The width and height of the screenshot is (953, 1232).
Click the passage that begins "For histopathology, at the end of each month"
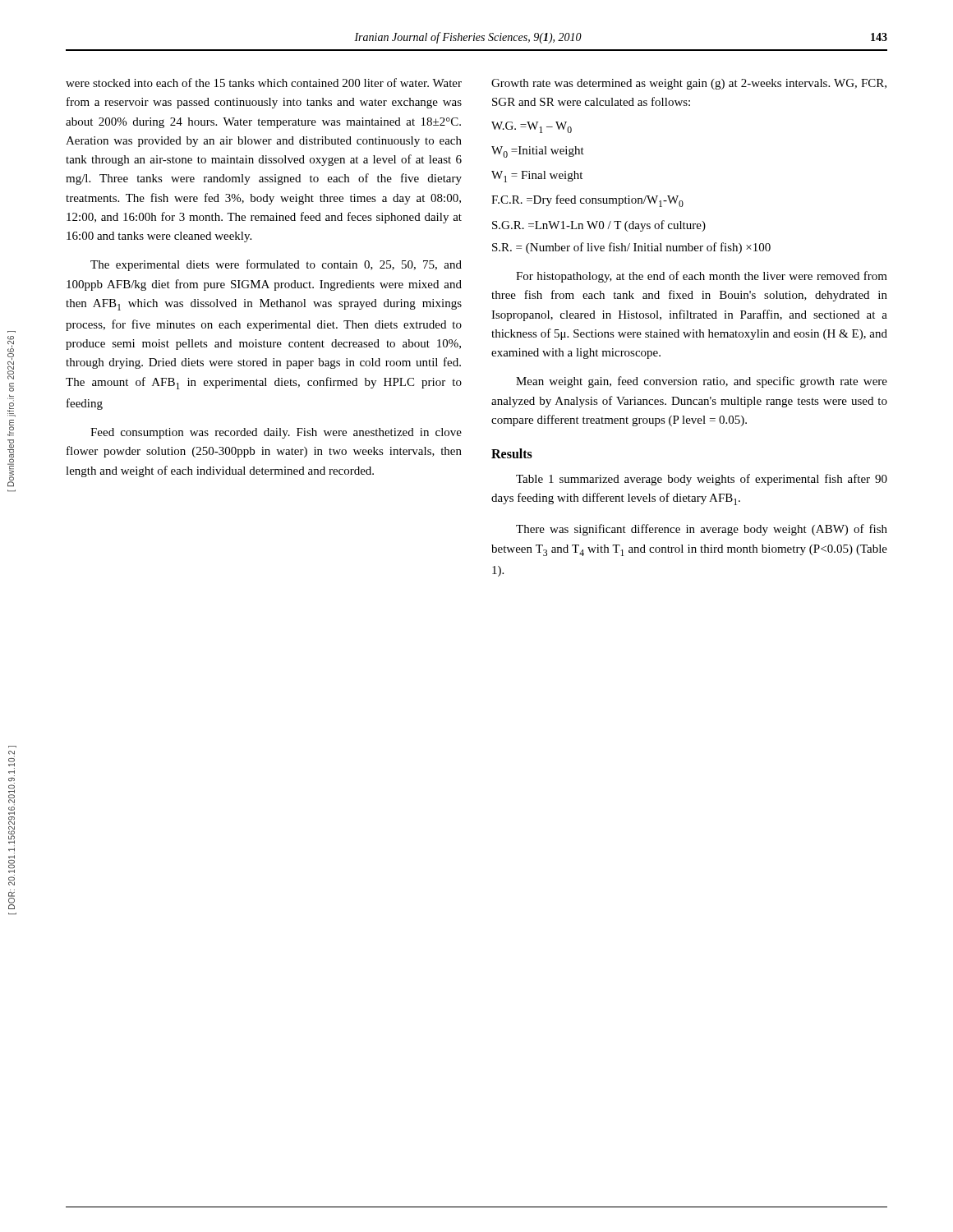pyautogui.click(x=689, y=315)
